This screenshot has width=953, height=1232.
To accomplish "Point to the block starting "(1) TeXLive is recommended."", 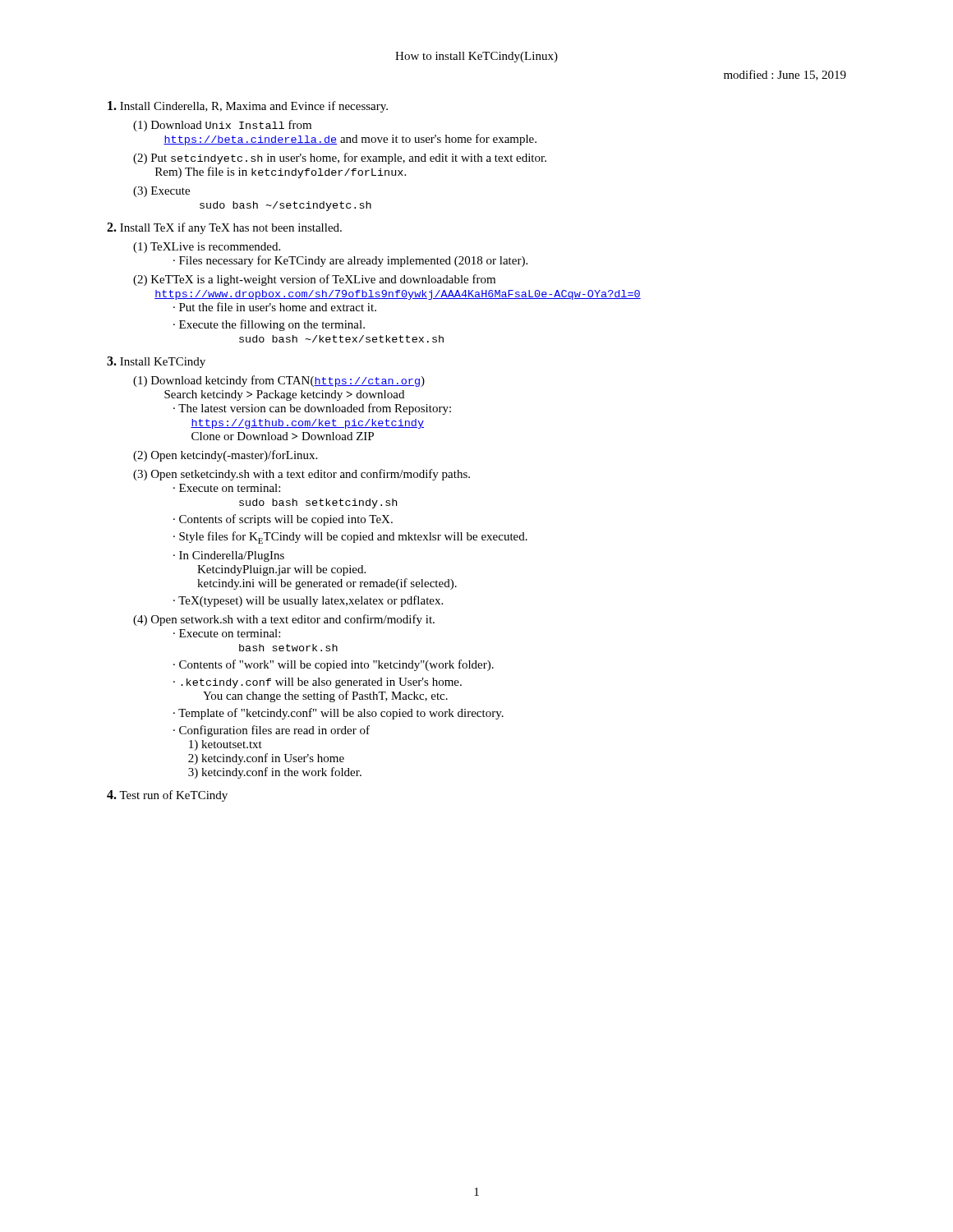I will tap(490, 254).
